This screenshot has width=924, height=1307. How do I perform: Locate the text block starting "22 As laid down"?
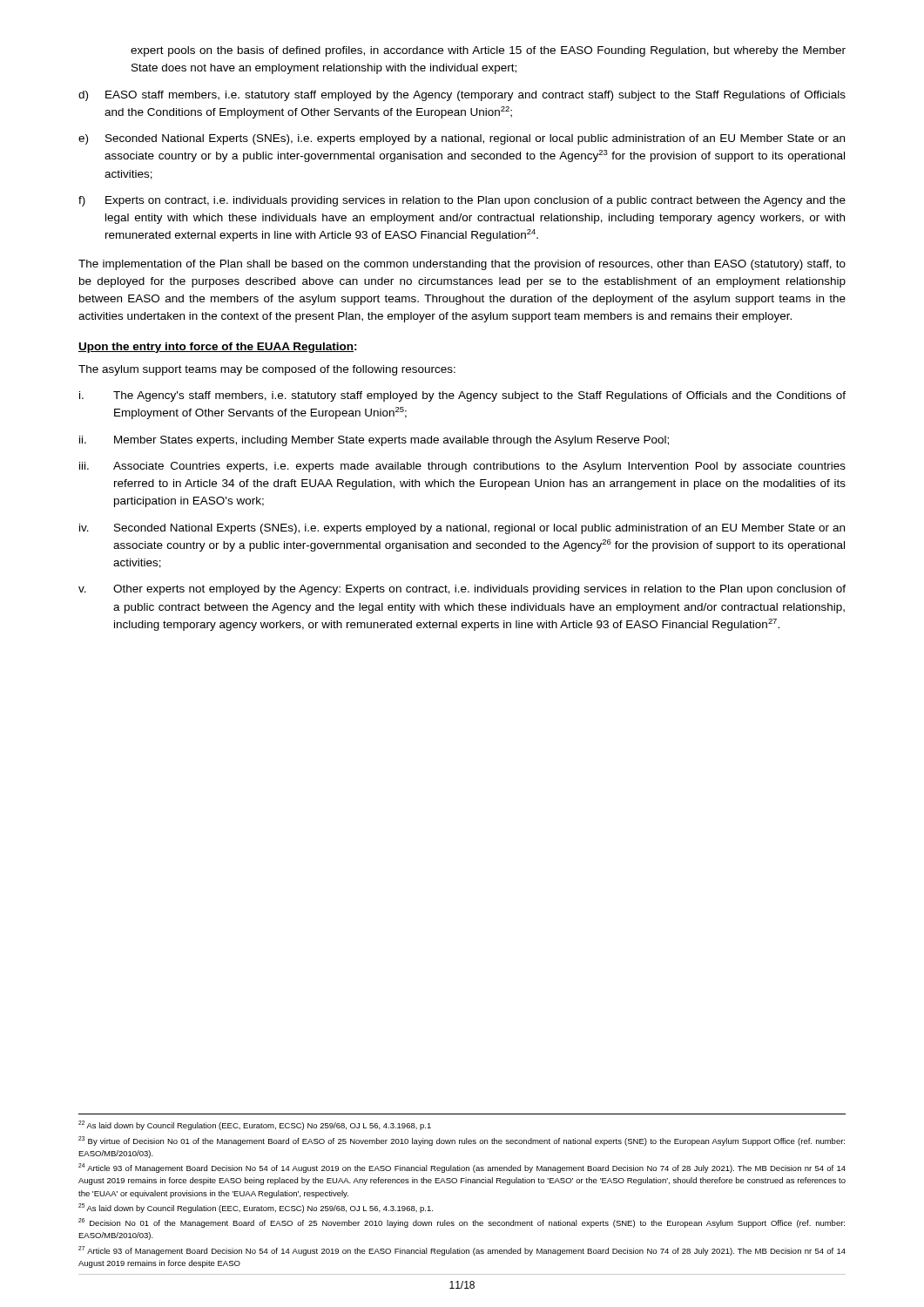(x=255, y=1125)
